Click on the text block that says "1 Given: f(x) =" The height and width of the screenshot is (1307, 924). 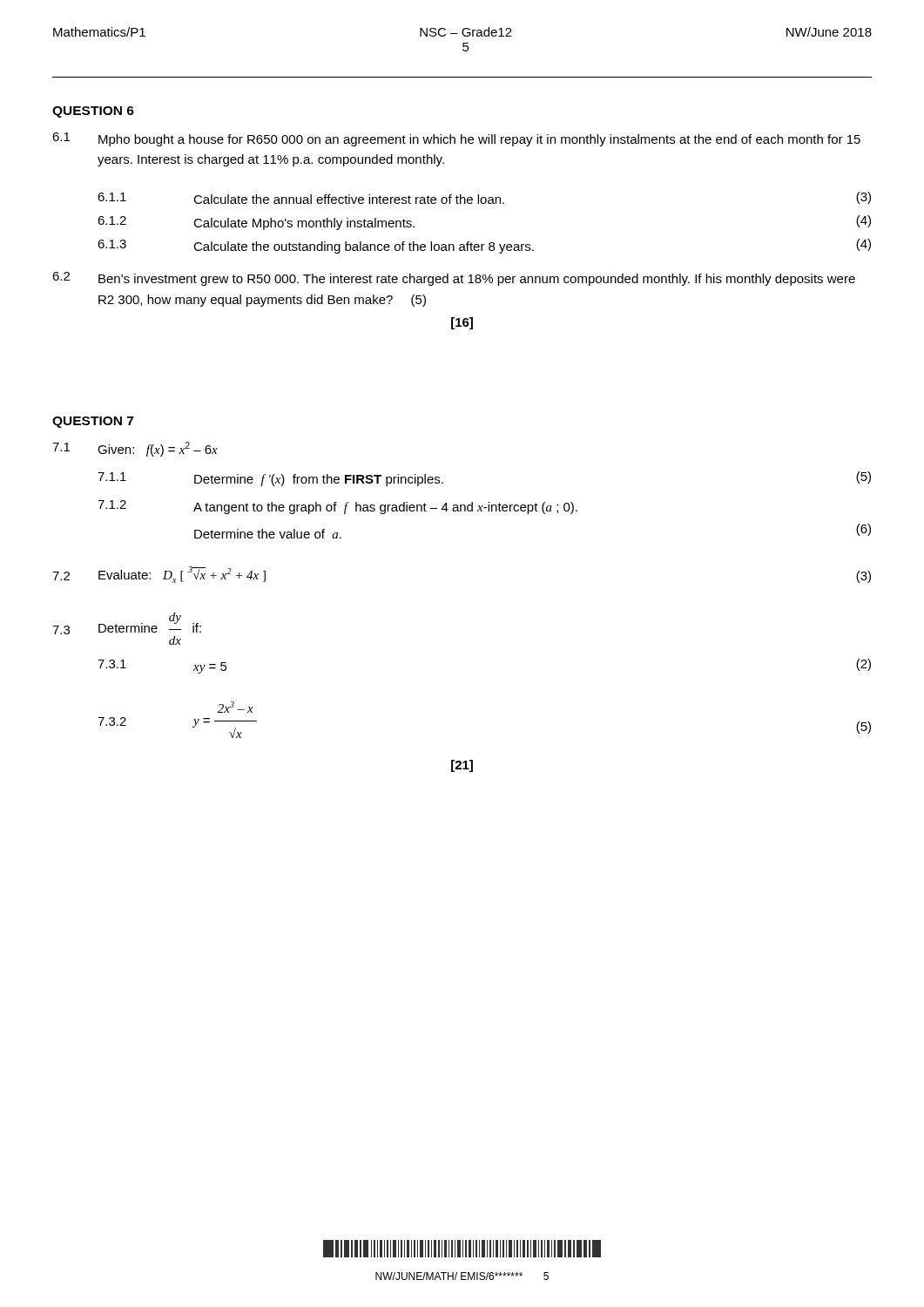[135, 449]
